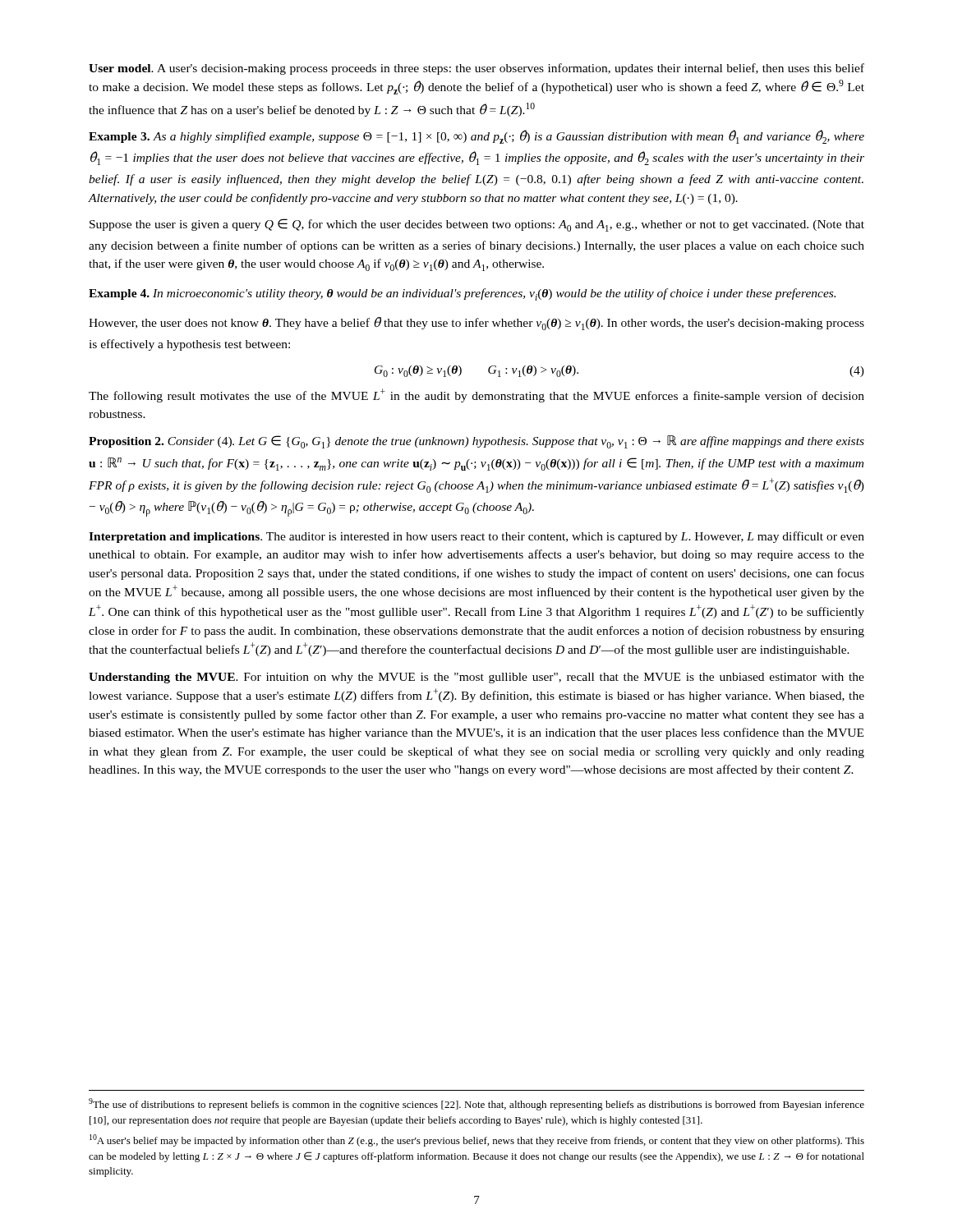Point to the text block starting "The following result motivates"
The height and width of the screenshot is (1232, 953).
[476, 404]
